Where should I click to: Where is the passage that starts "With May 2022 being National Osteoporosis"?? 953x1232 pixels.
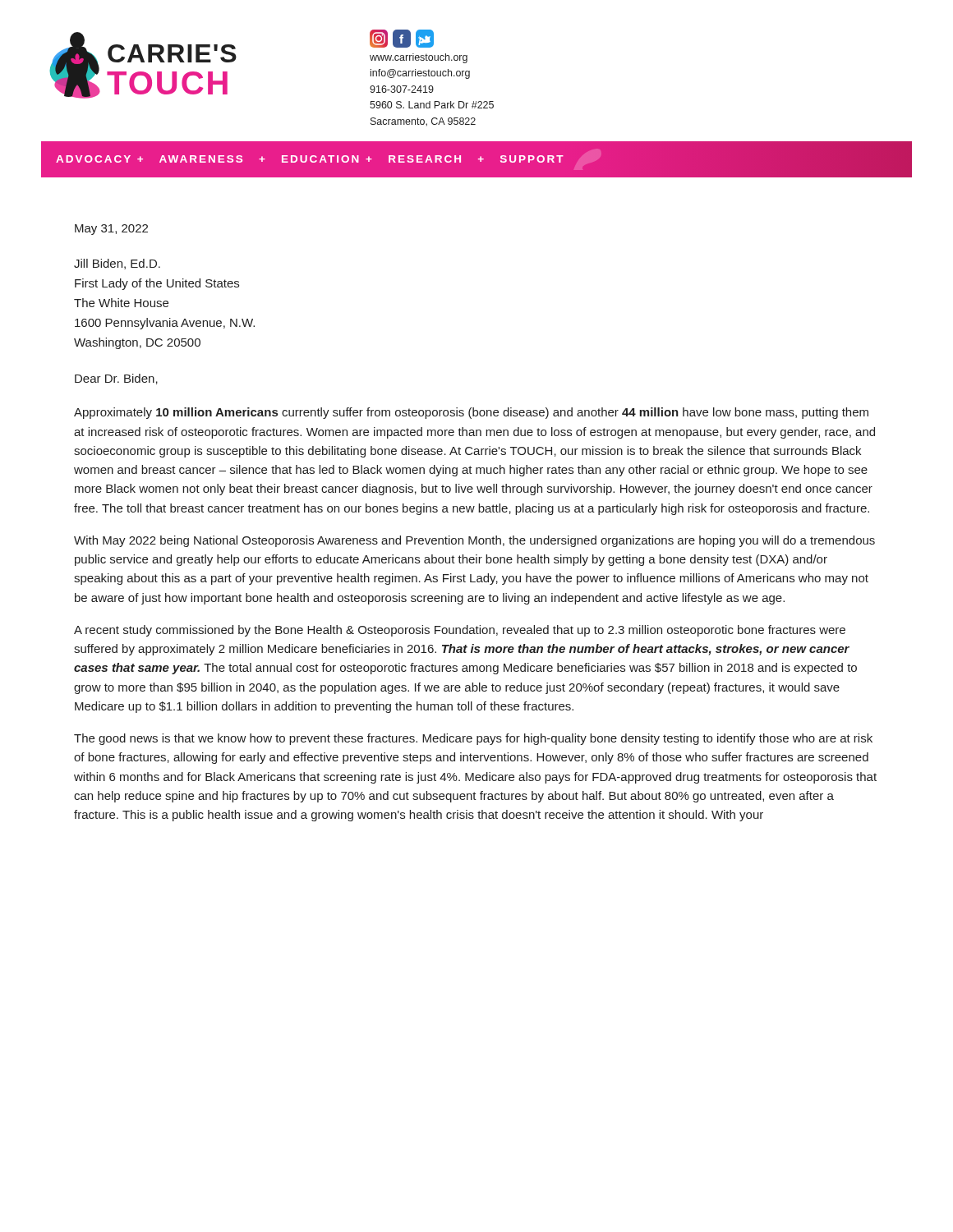[475, 569]
